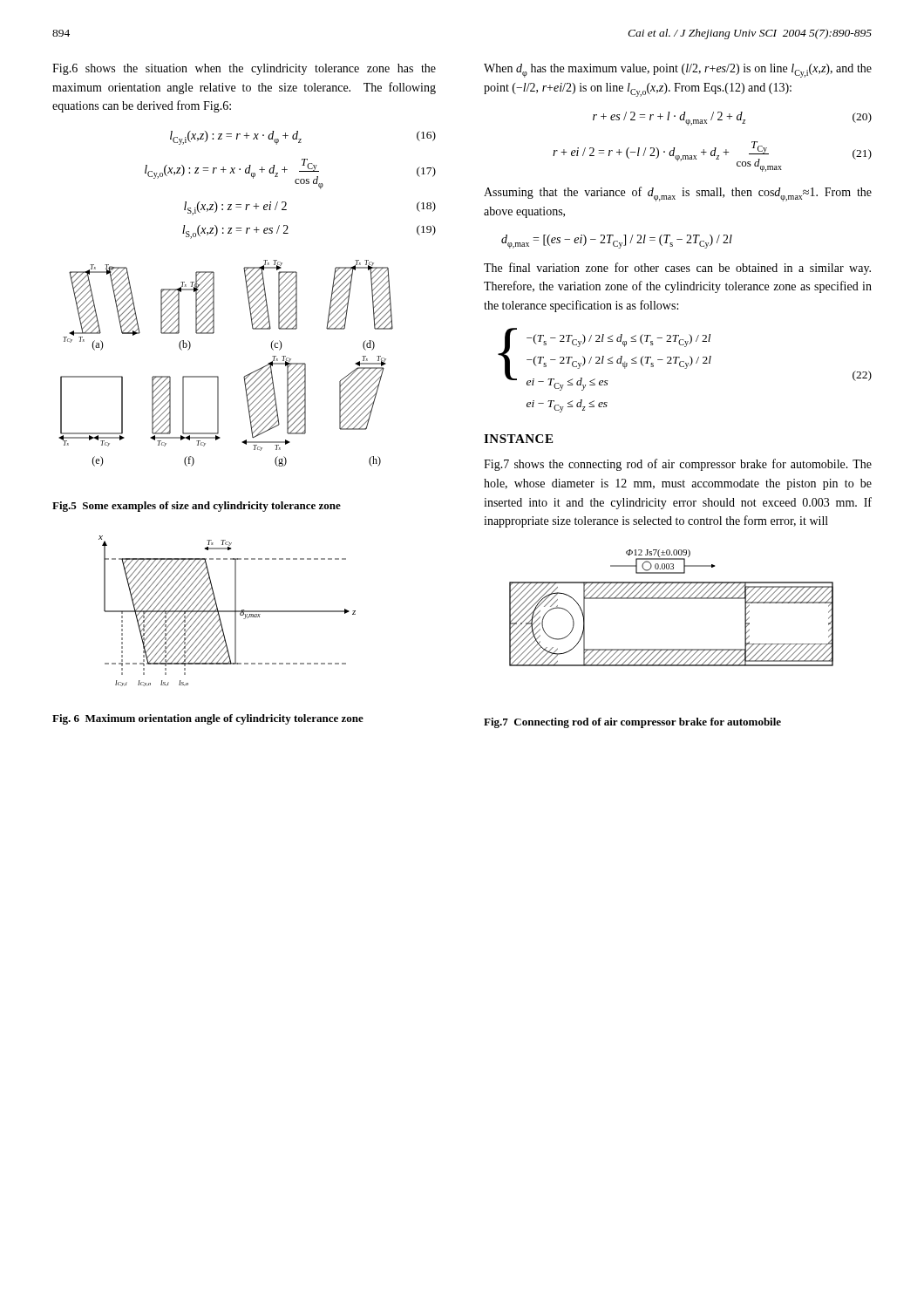Find the element starting "Assuming that the variance of dφ,max is"
Image resolution: width=924 pixels, height=1308 pixels.
pos(678,202)
